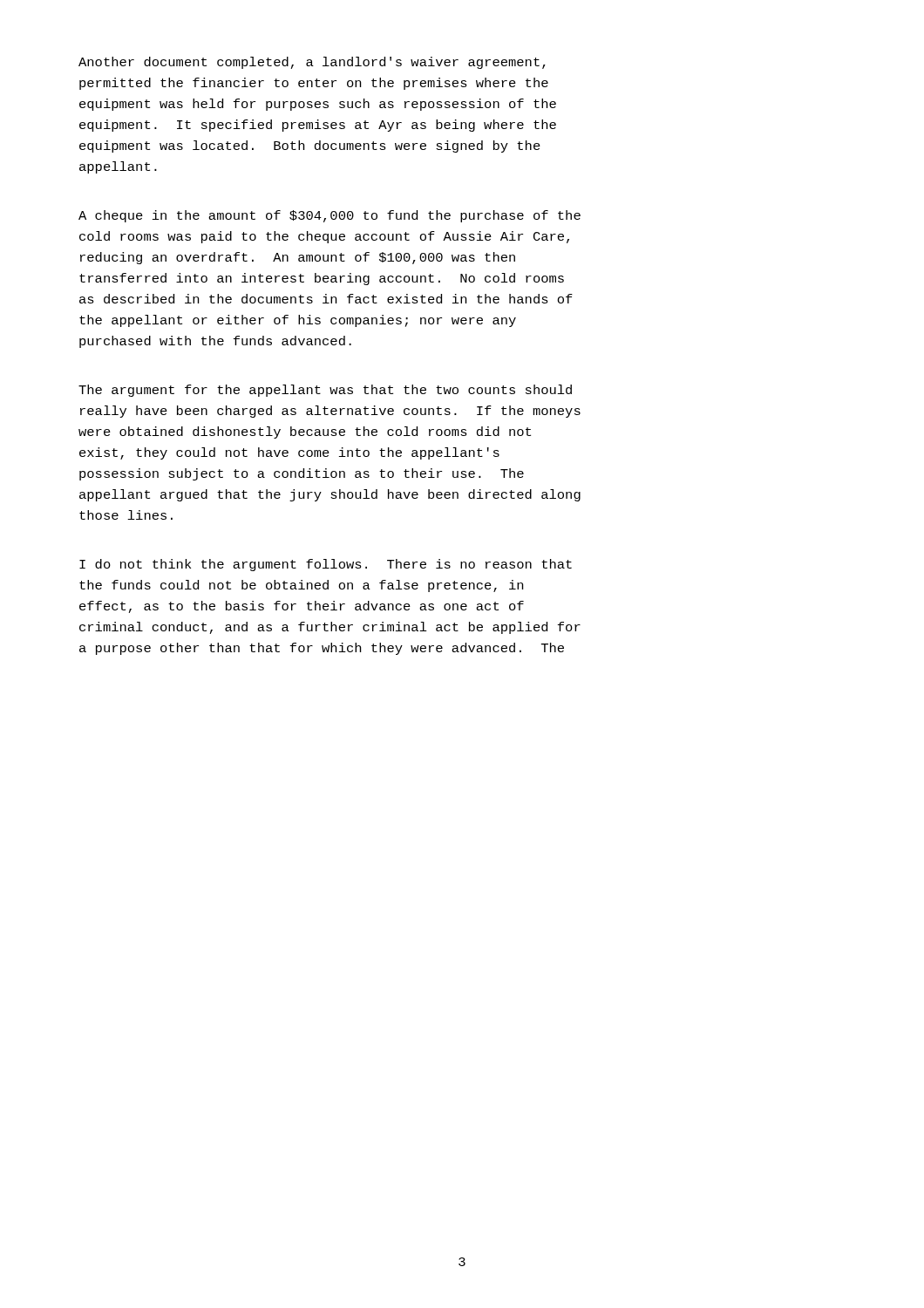Select the text starting "Another document completed, a landlord's waiver agreement,"
This screenshot has width=924, height=1308.
[x=318, y=115]
